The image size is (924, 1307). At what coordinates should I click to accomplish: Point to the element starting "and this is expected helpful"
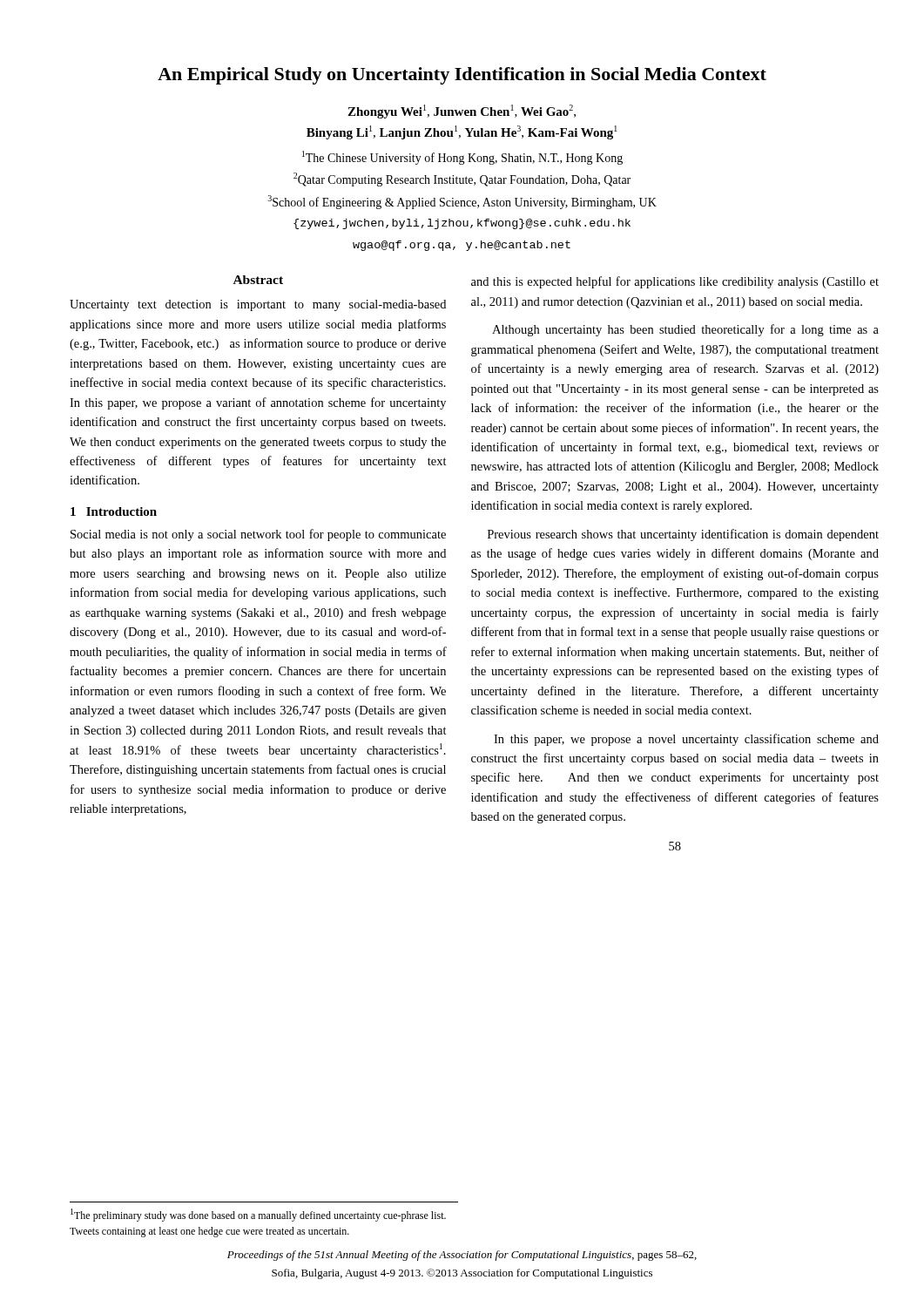point(675,291)
